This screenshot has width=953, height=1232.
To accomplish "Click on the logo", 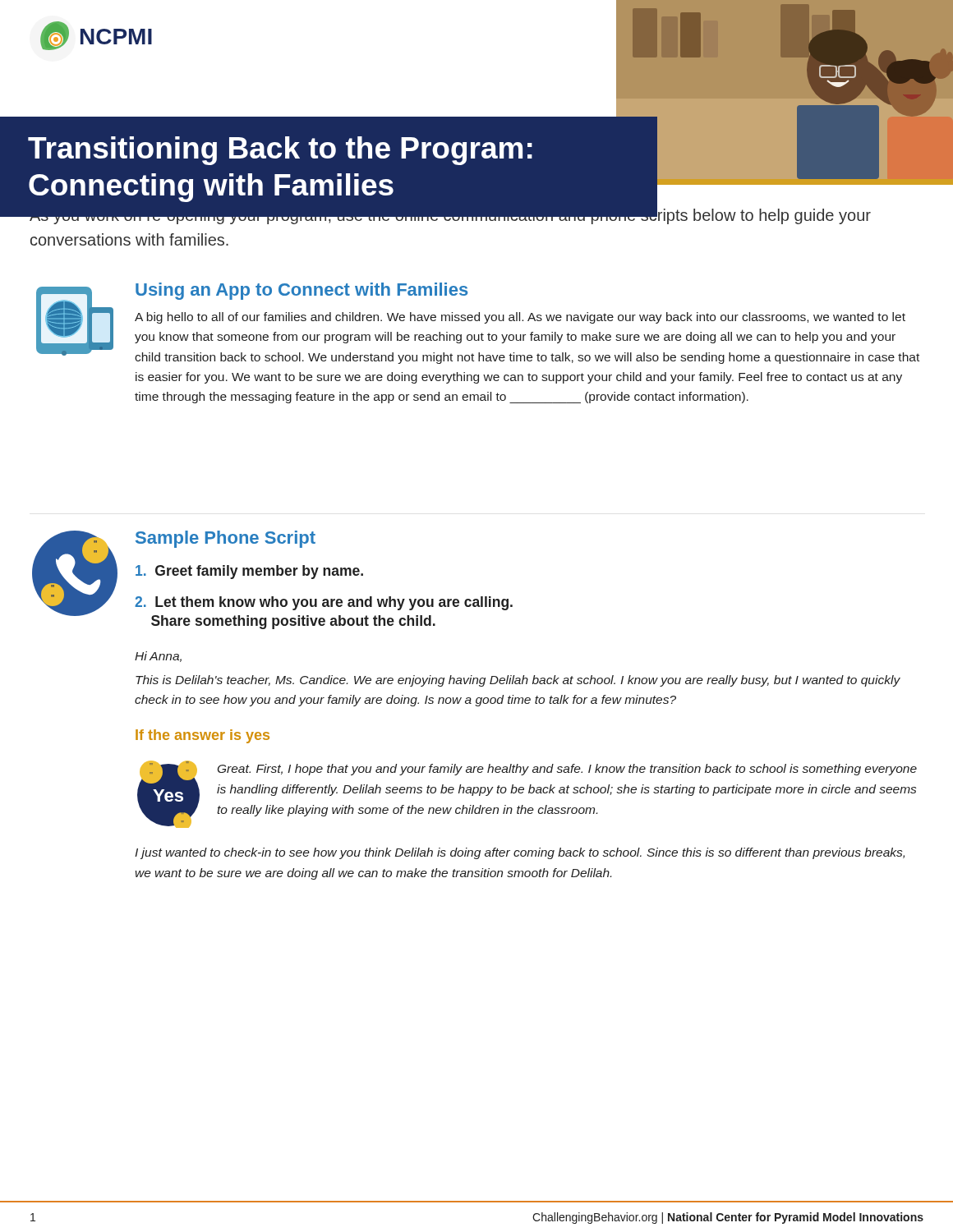I will (x=106, y=40).
